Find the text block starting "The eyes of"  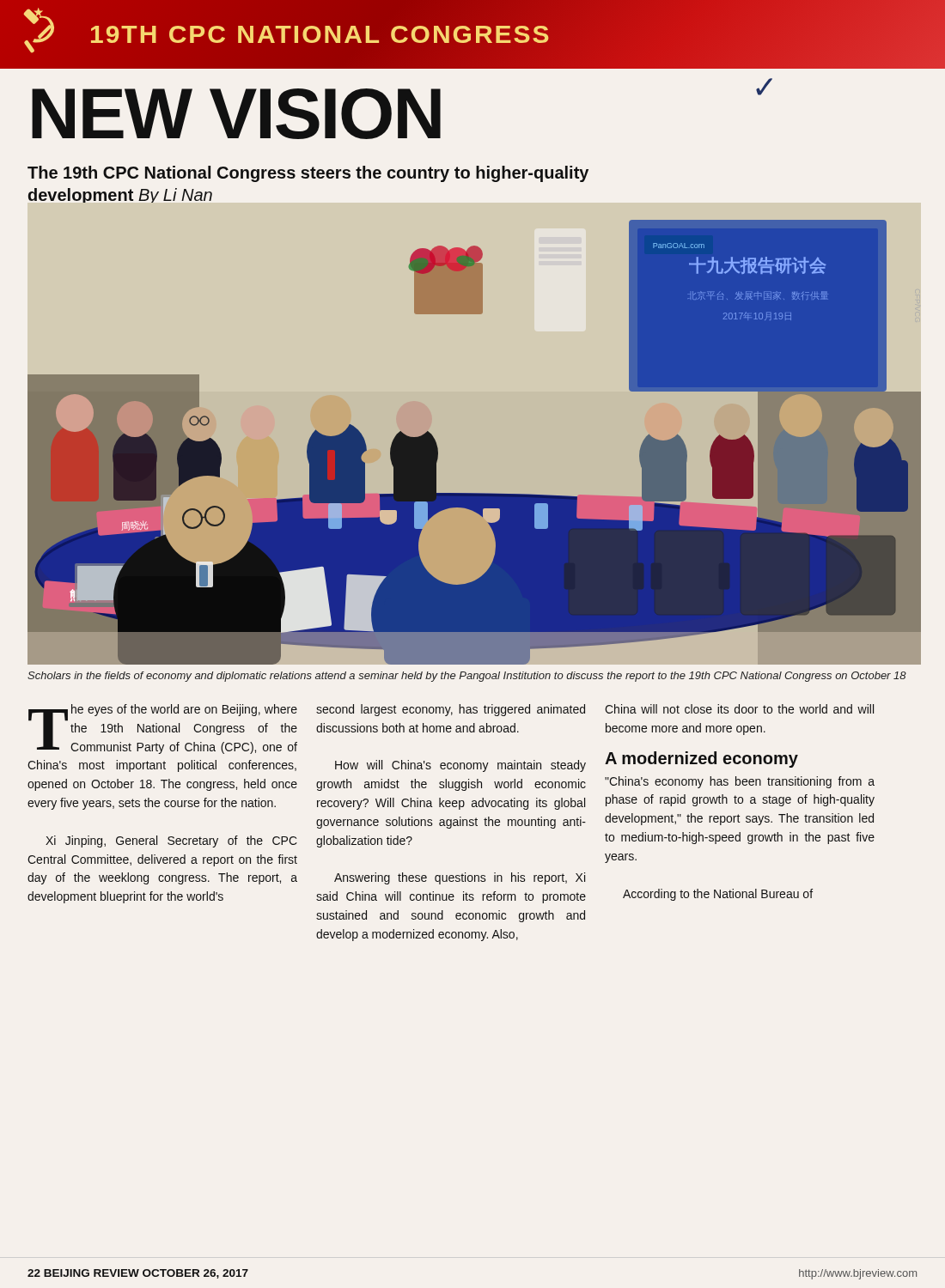tap(162, 804)
